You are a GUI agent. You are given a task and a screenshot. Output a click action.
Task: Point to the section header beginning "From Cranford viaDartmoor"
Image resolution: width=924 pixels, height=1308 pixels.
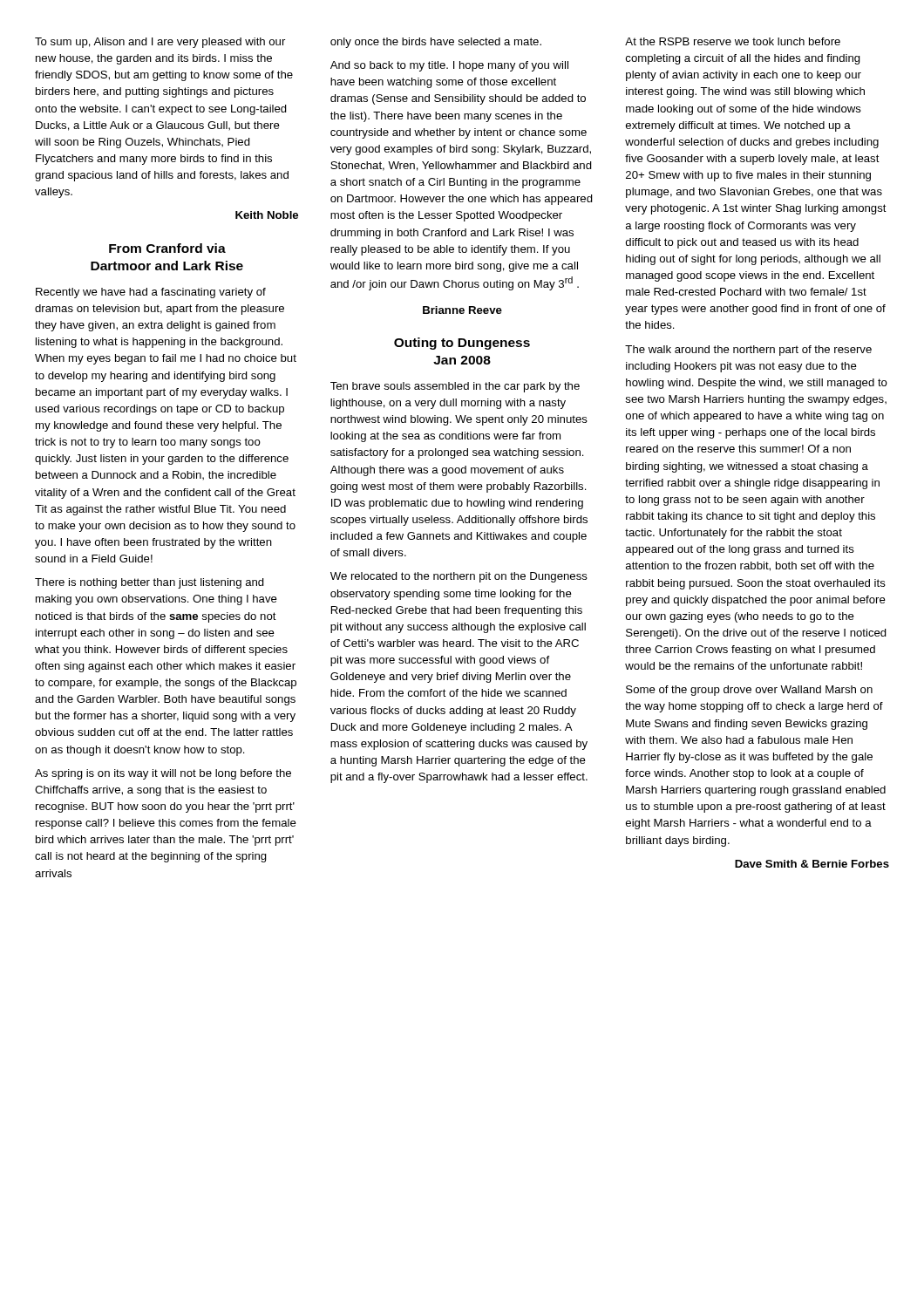point(167,256)
